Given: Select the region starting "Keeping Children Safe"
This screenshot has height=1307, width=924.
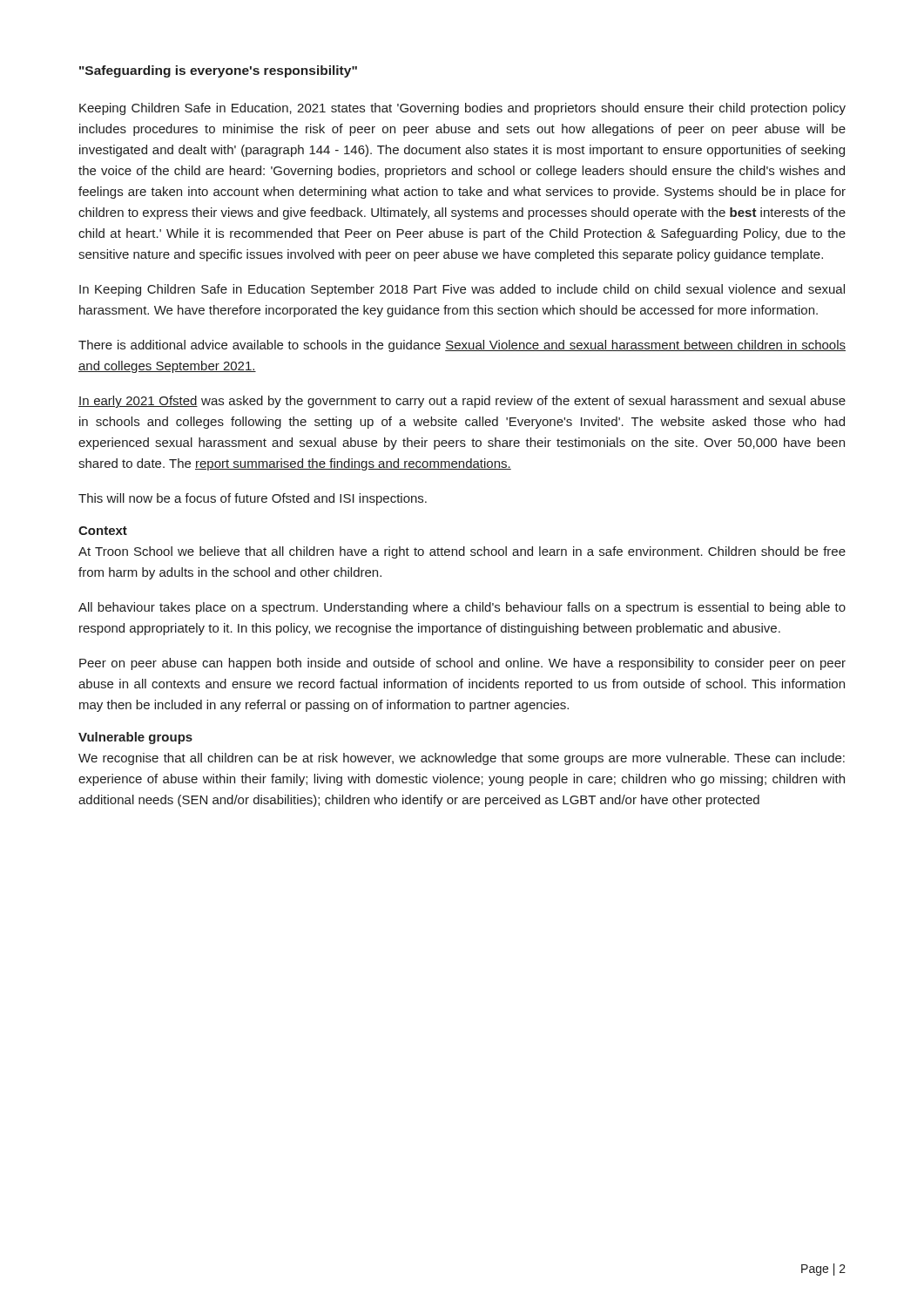Looking at the screenshot, I should coord(462,181).
